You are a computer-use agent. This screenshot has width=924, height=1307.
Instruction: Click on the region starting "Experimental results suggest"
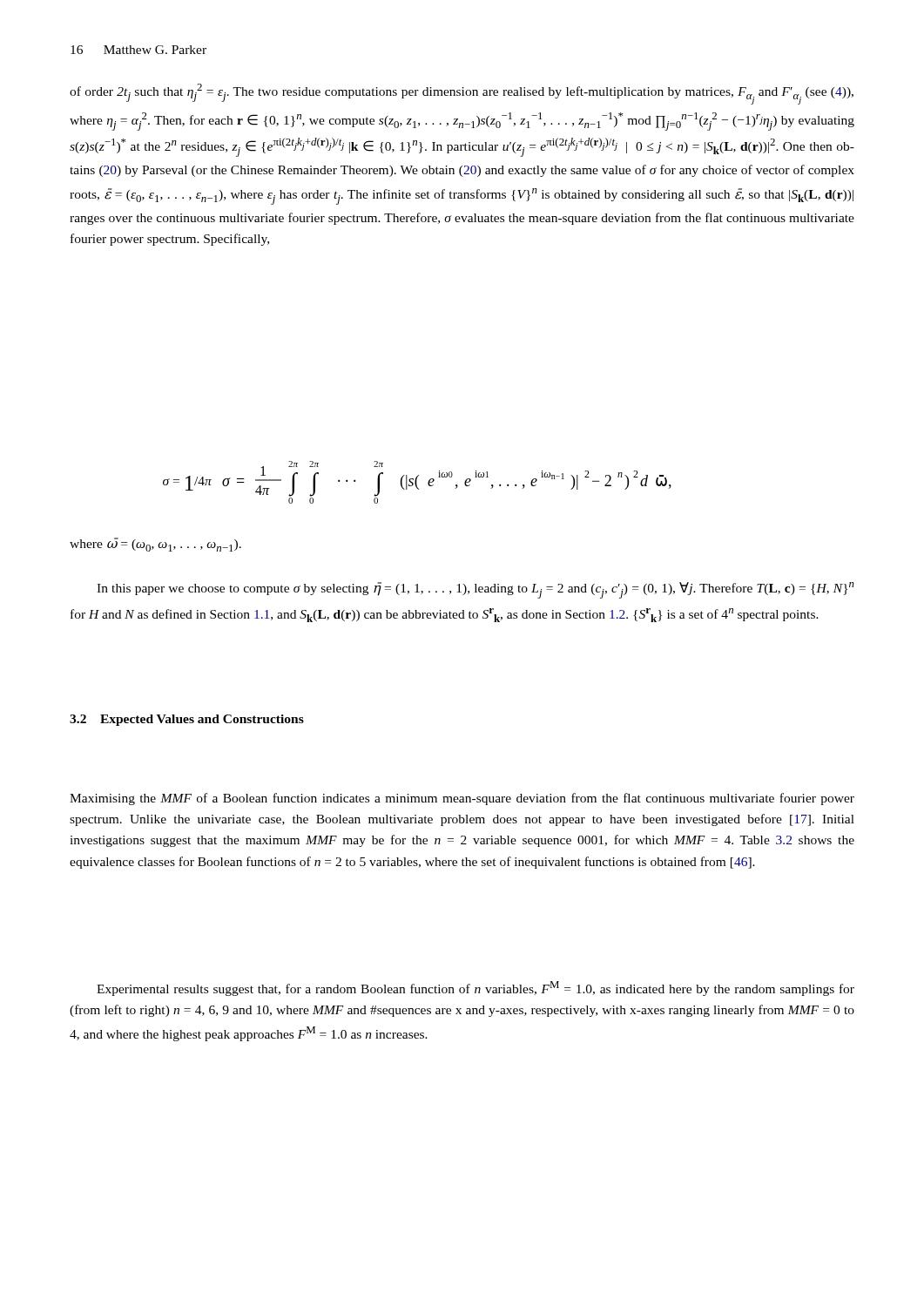[462, 1010]
